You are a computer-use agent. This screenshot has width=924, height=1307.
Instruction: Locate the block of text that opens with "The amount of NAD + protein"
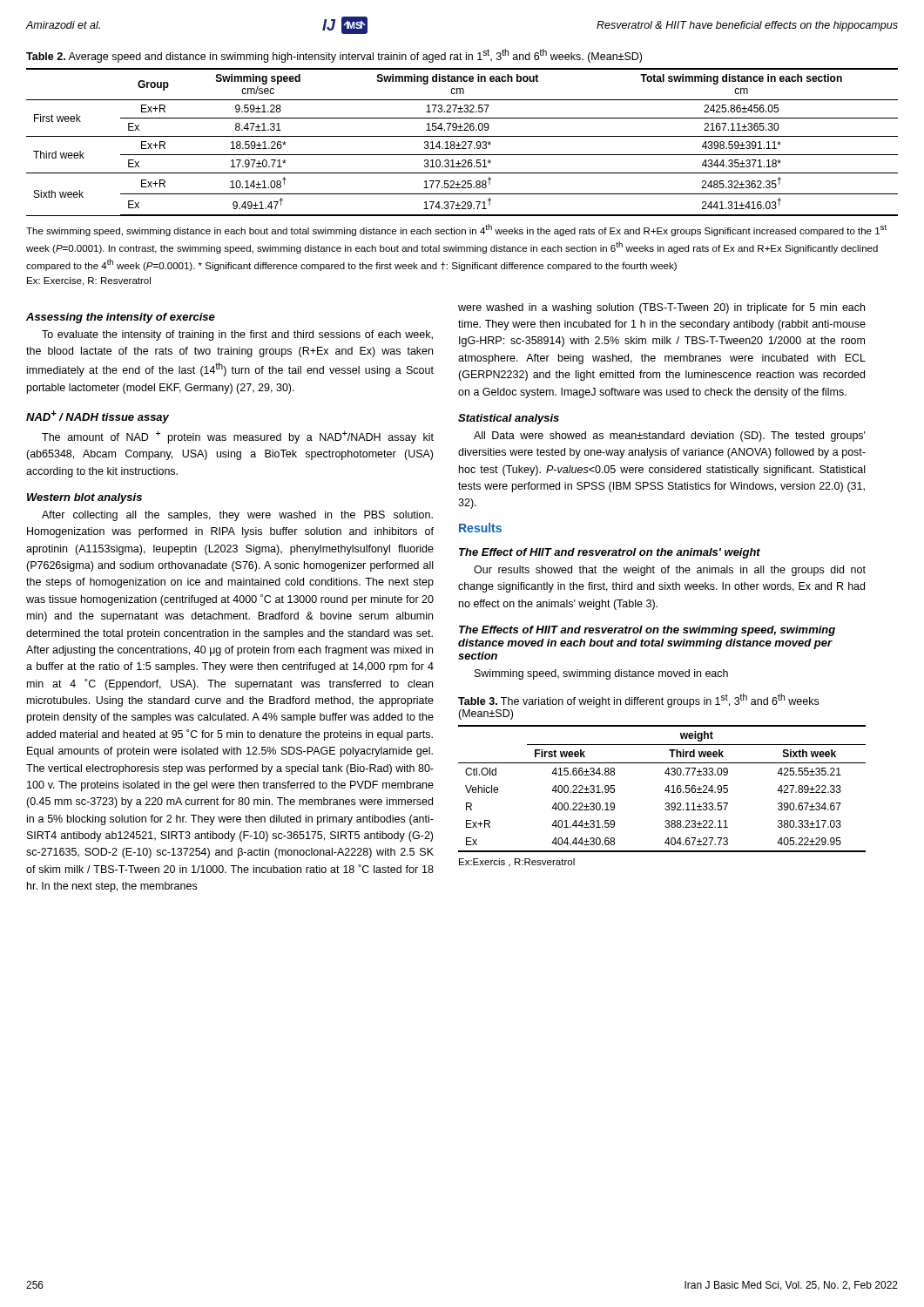click(x=230, y=453)
